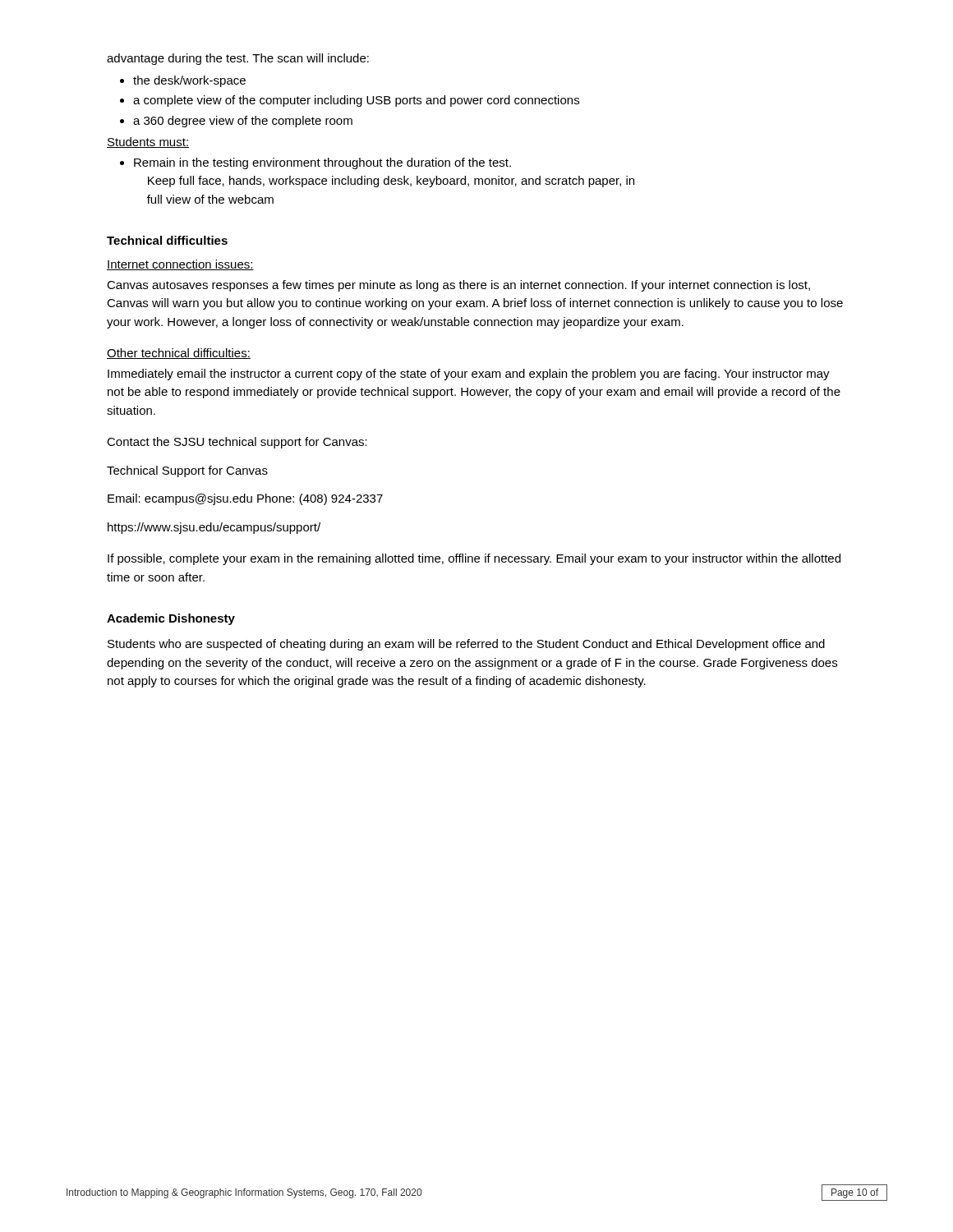Viewport: 953px width, 1232px height.
Task: Select the list item that says "a complete view of the computer including"
Action: [490, 100]
